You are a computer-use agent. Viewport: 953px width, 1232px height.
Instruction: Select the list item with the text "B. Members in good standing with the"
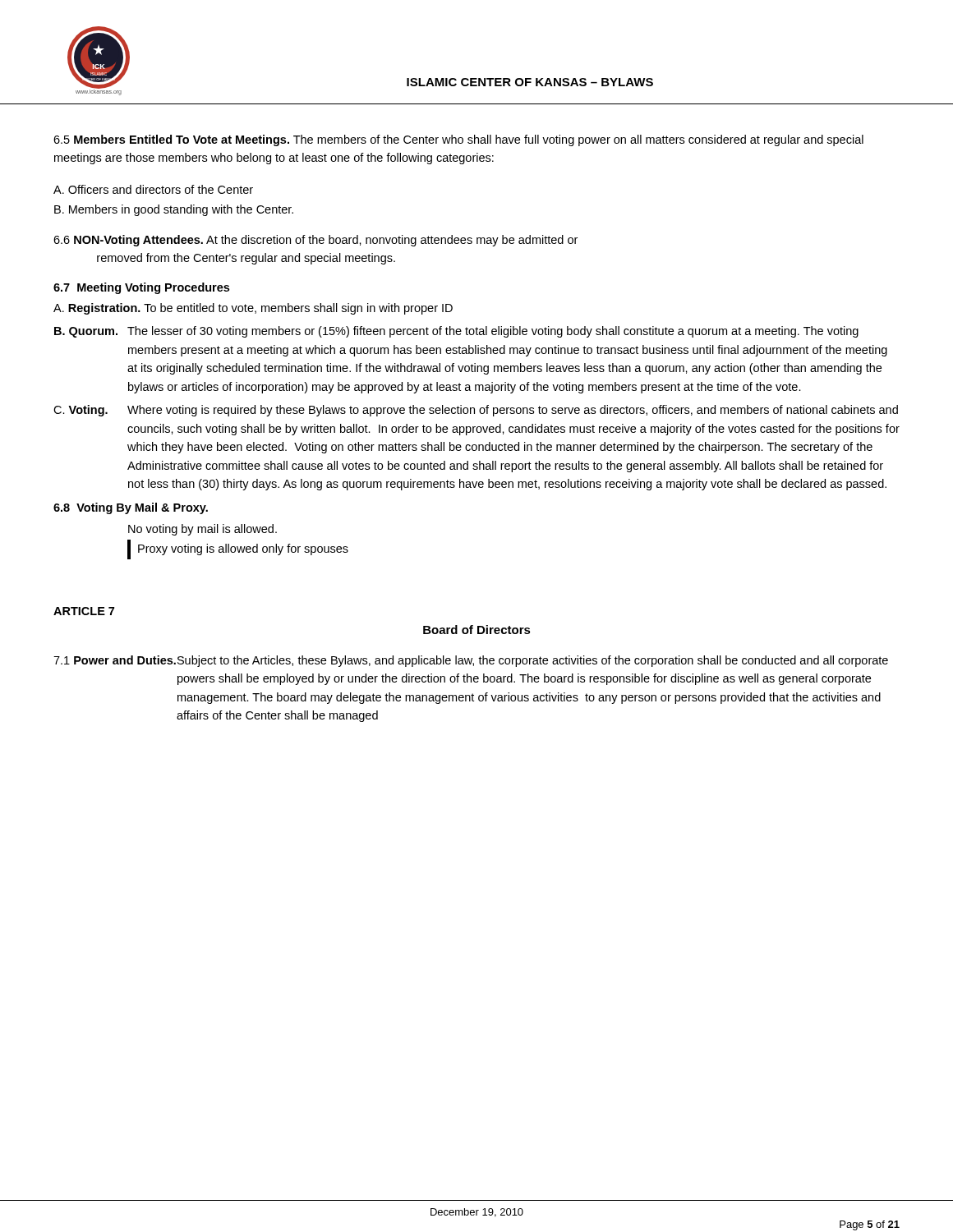coord(174,210)
